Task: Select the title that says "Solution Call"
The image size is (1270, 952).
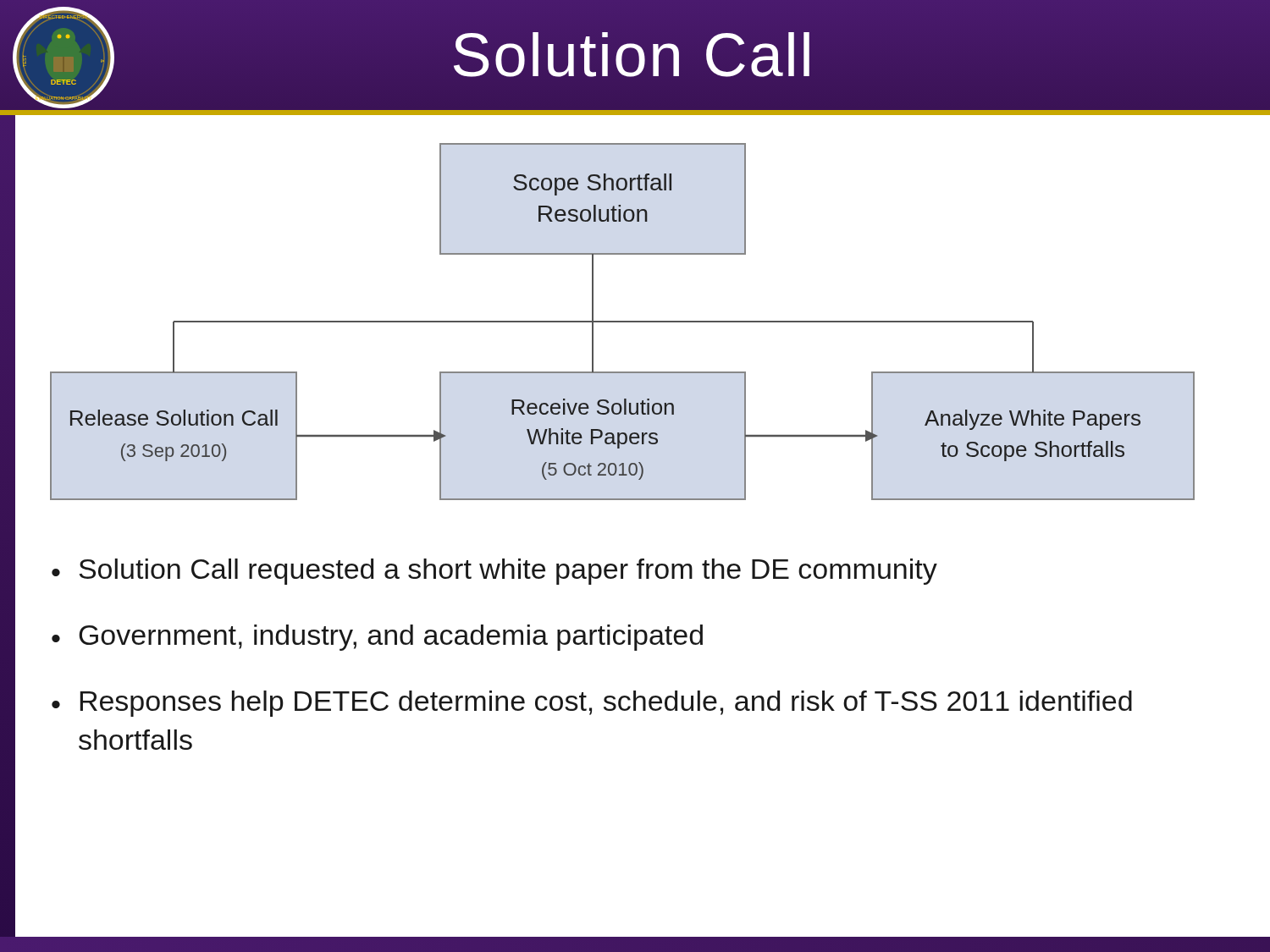Action: [x=633, y=55]
